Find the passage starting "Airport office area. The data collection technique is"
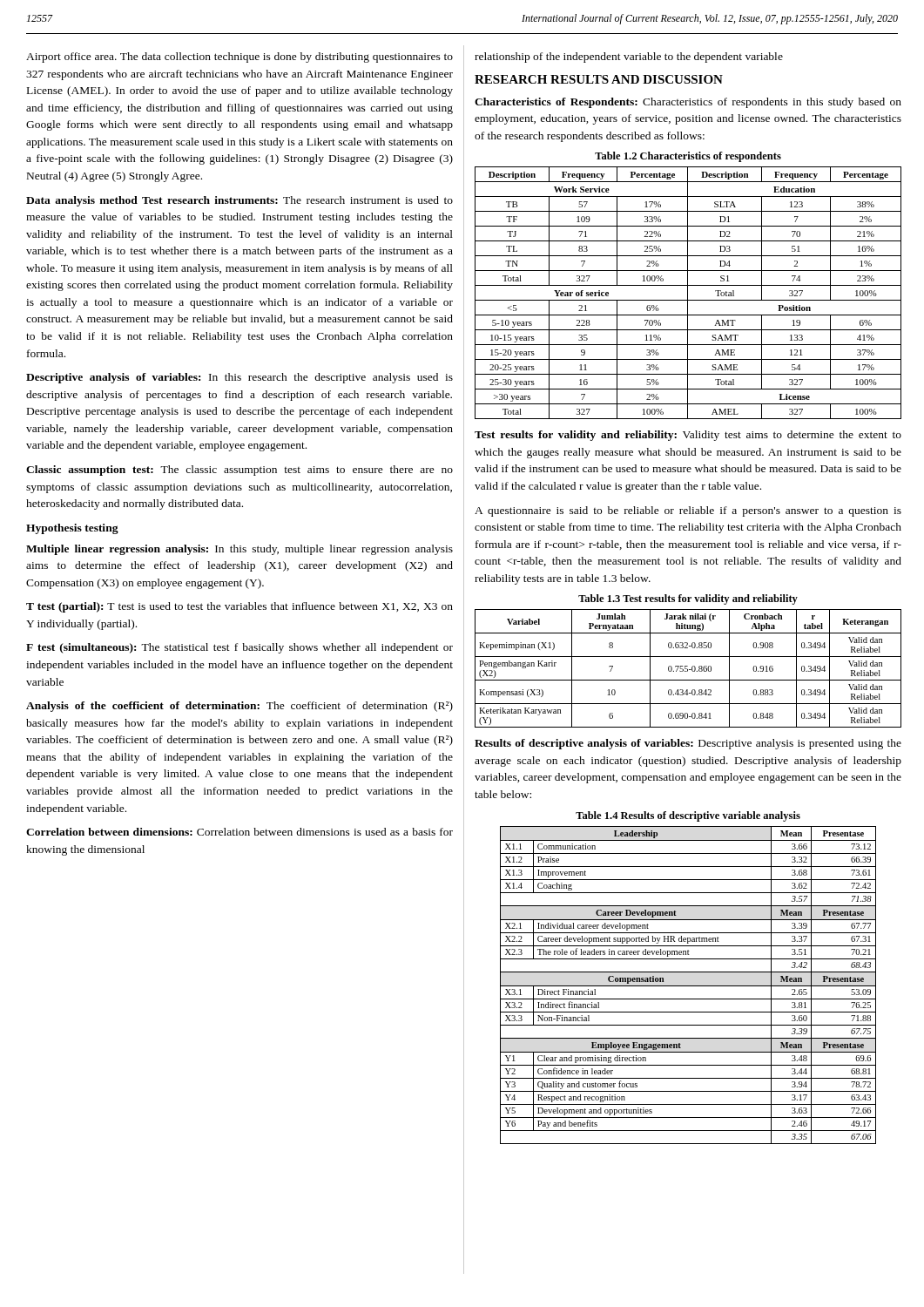The width and height of the screenshot is (924, 1307). coord(240,116)
